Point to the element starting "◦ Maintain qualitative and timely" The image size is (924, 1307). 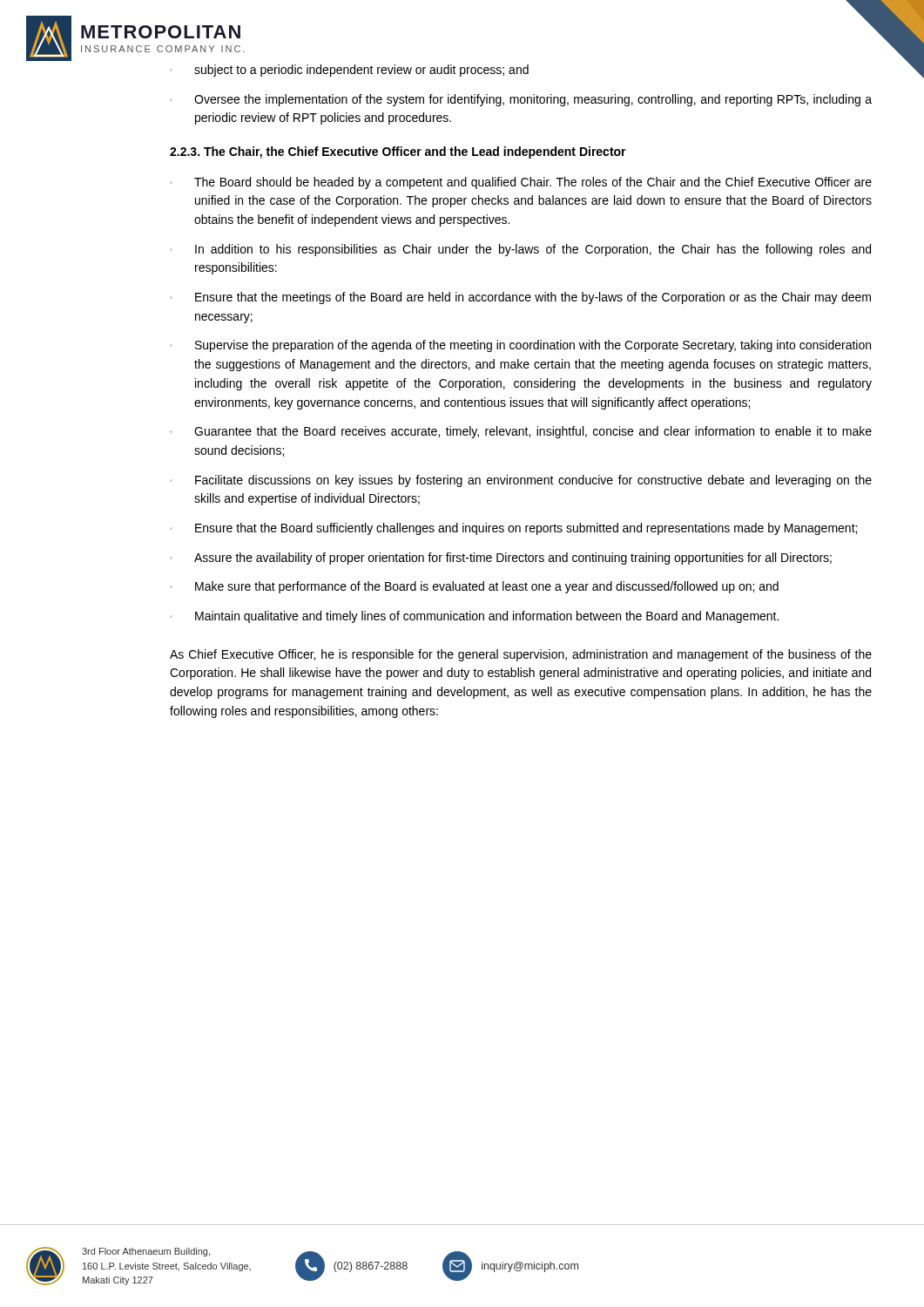click(475, 617)
